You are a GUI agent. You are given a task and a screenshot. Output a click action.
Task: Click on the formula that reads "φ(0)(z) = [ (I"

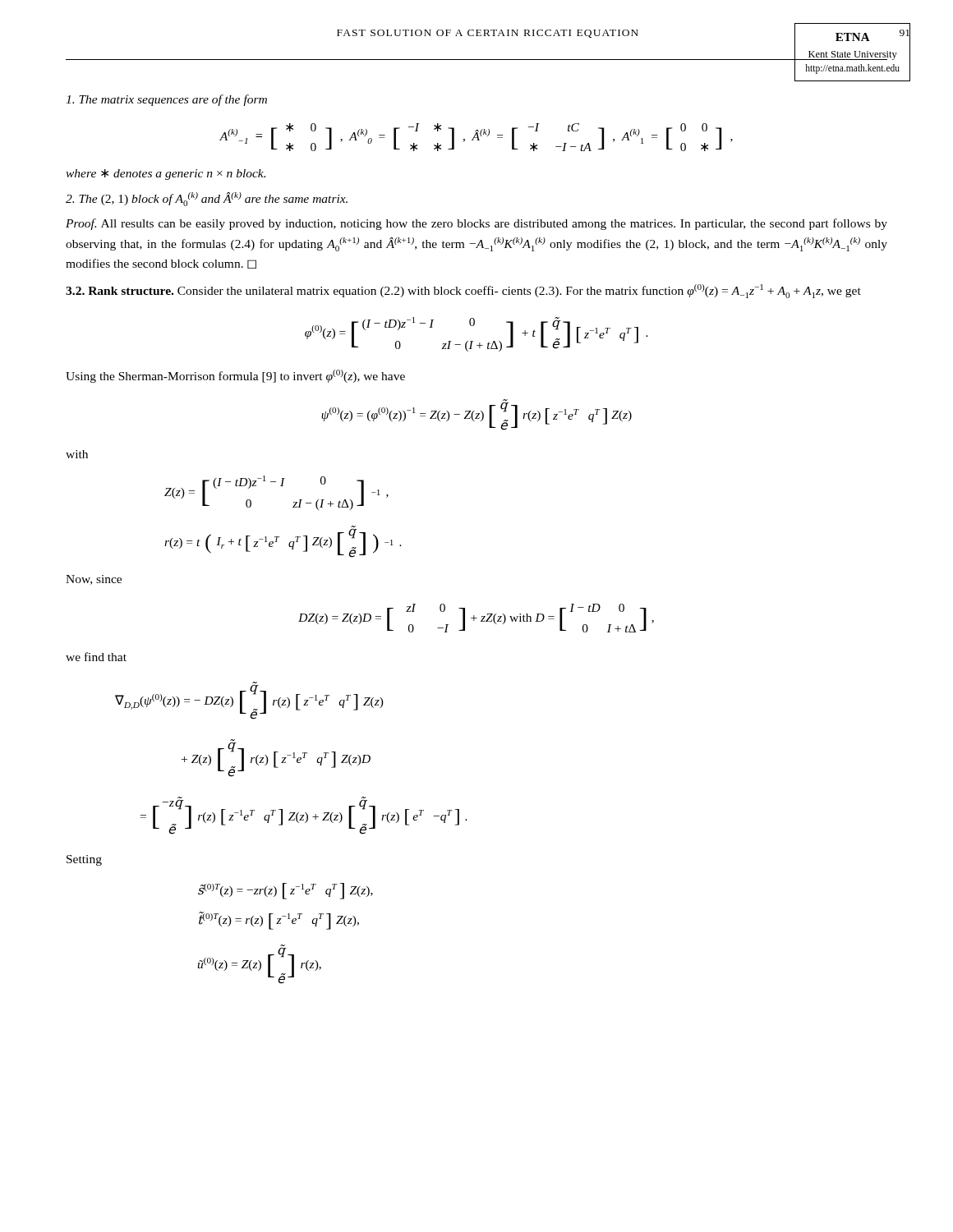476,334
